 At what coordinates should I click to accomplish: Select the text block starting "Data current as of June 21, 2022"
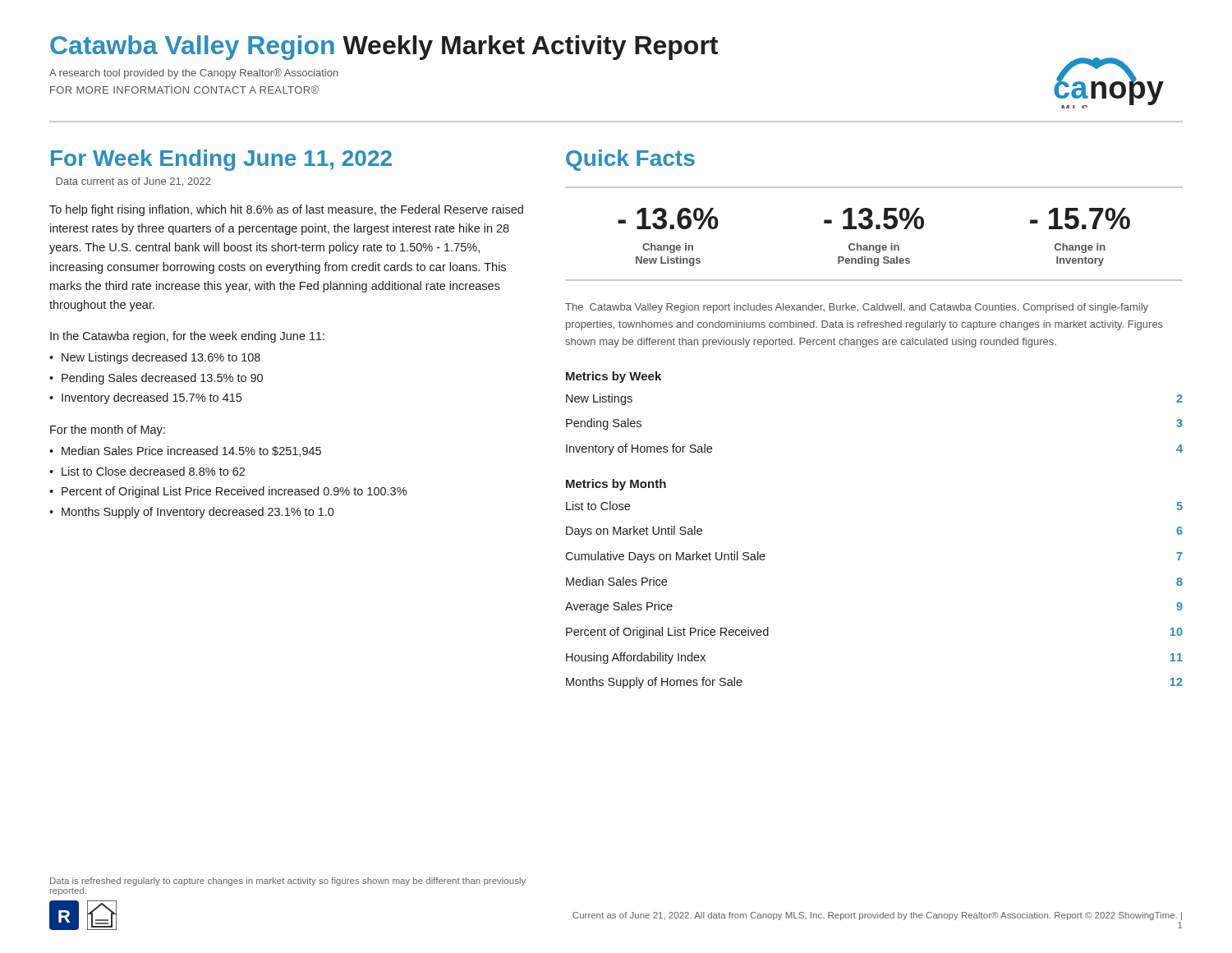[x=132, y=181]
